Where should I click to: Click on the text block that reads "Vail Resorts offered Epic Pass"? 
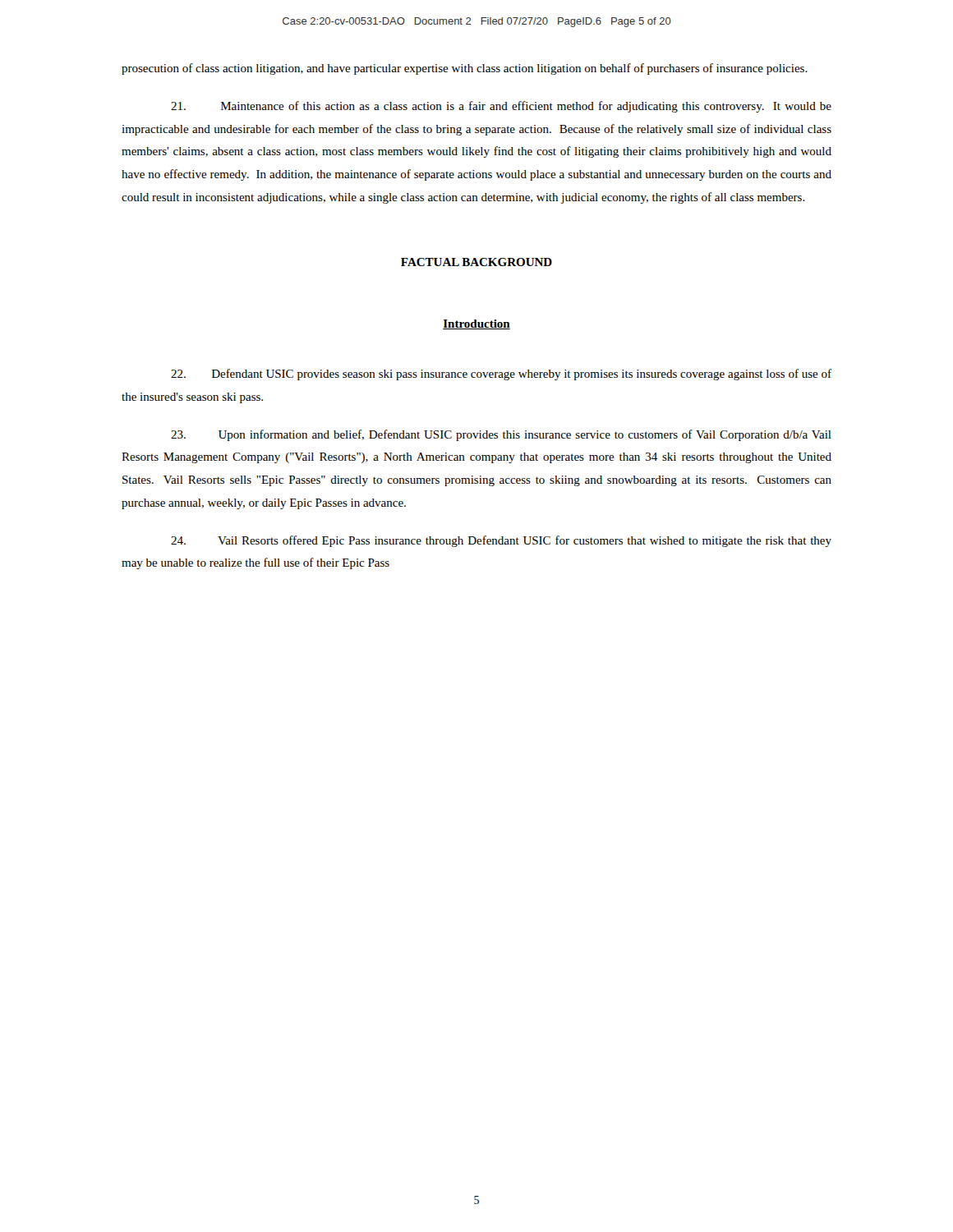(476, 552)
